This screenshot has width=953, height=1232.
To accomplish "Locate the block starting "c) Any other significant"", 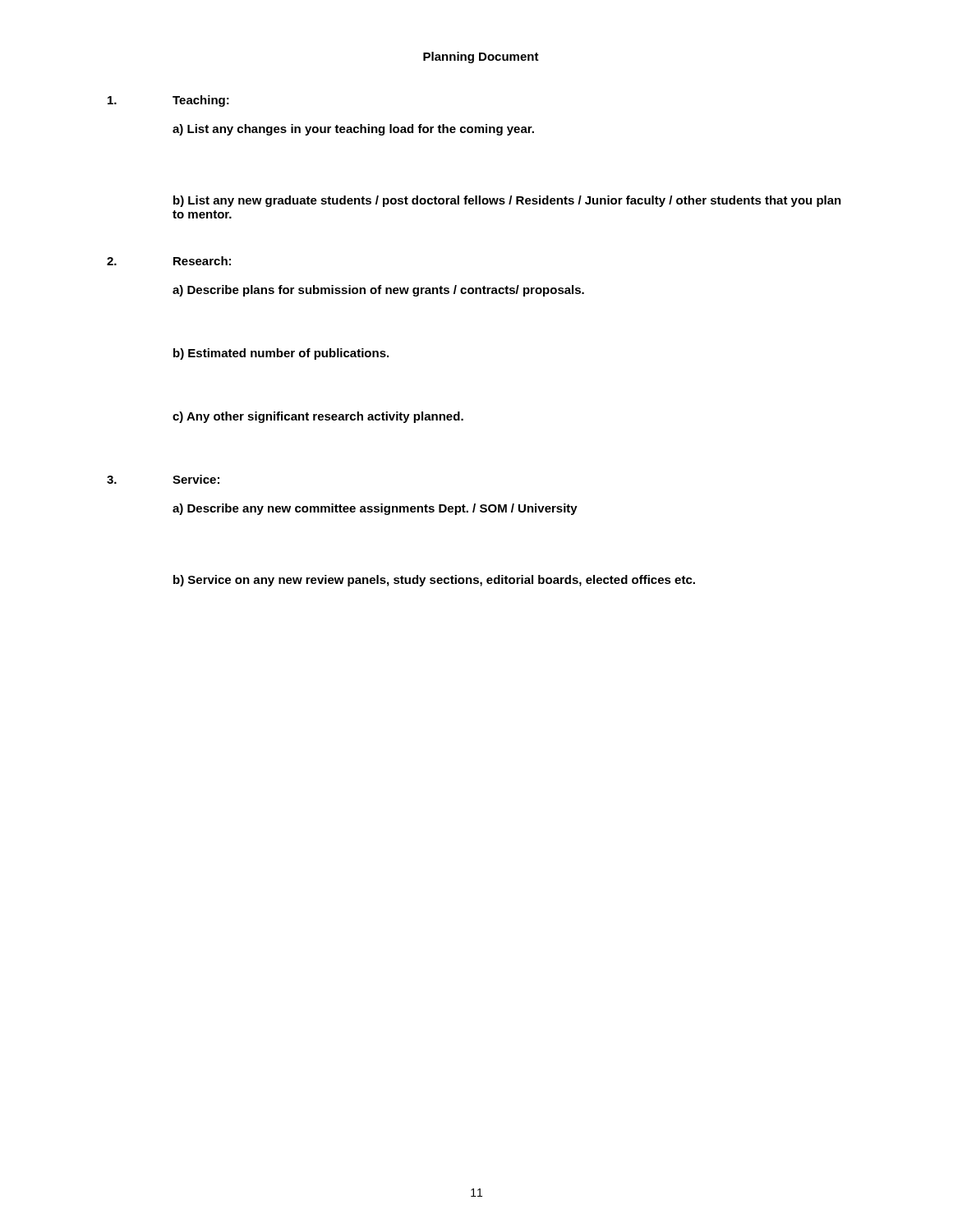I will (318, 417).
